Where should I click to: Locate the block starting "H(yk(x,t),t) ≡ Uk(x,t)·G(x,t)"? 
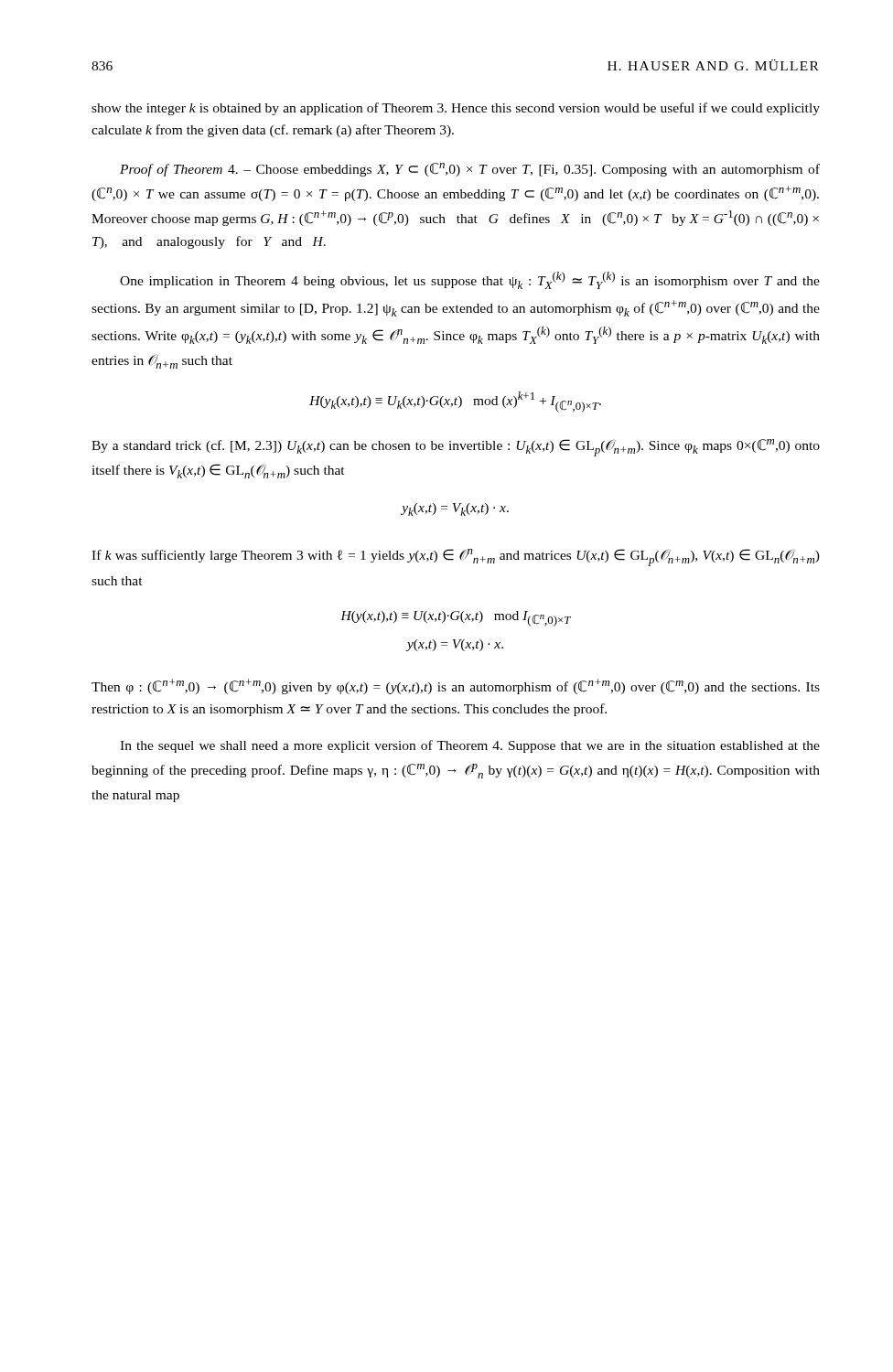(456, 401)
